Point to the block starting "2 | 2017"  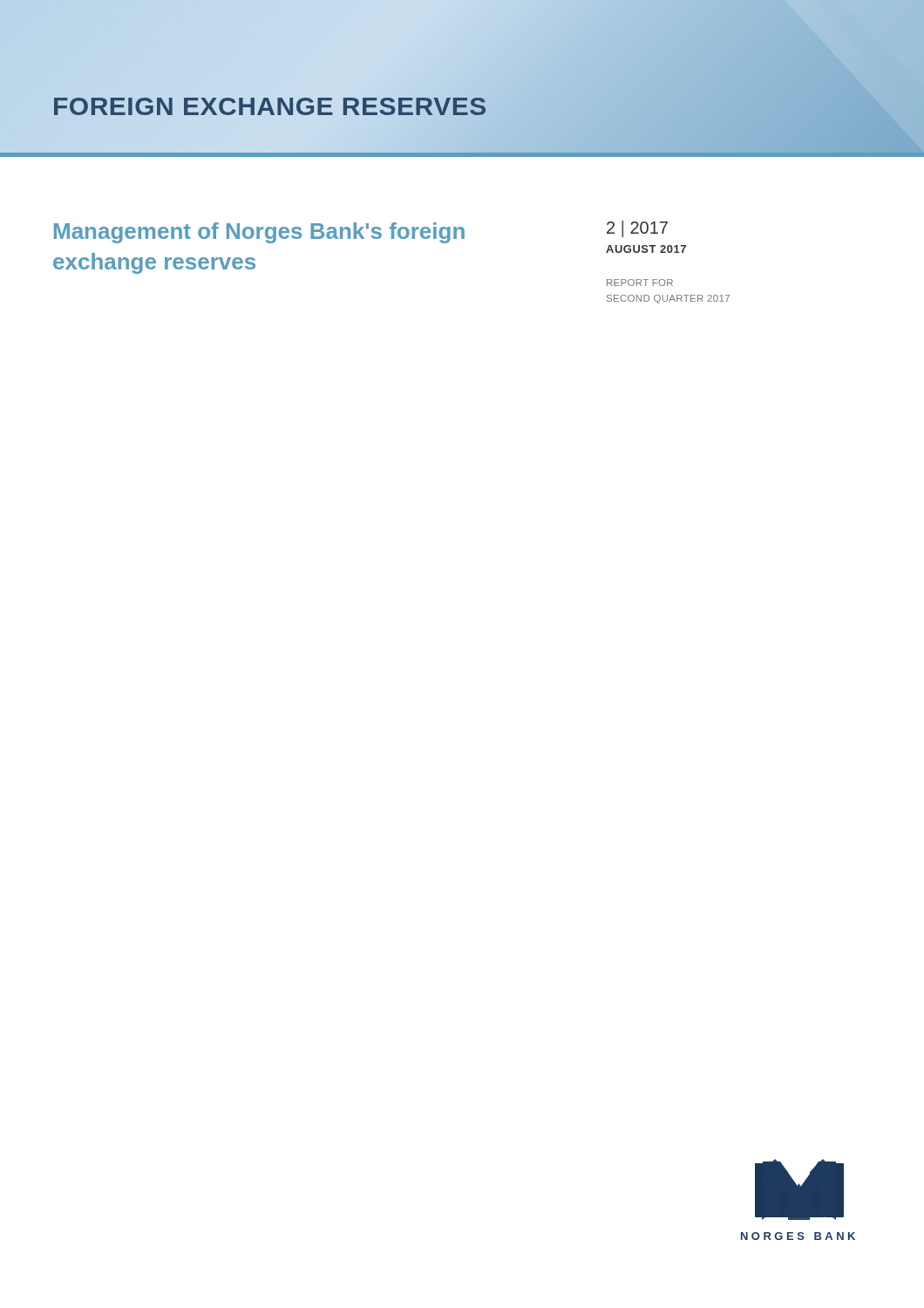(637, 228)
